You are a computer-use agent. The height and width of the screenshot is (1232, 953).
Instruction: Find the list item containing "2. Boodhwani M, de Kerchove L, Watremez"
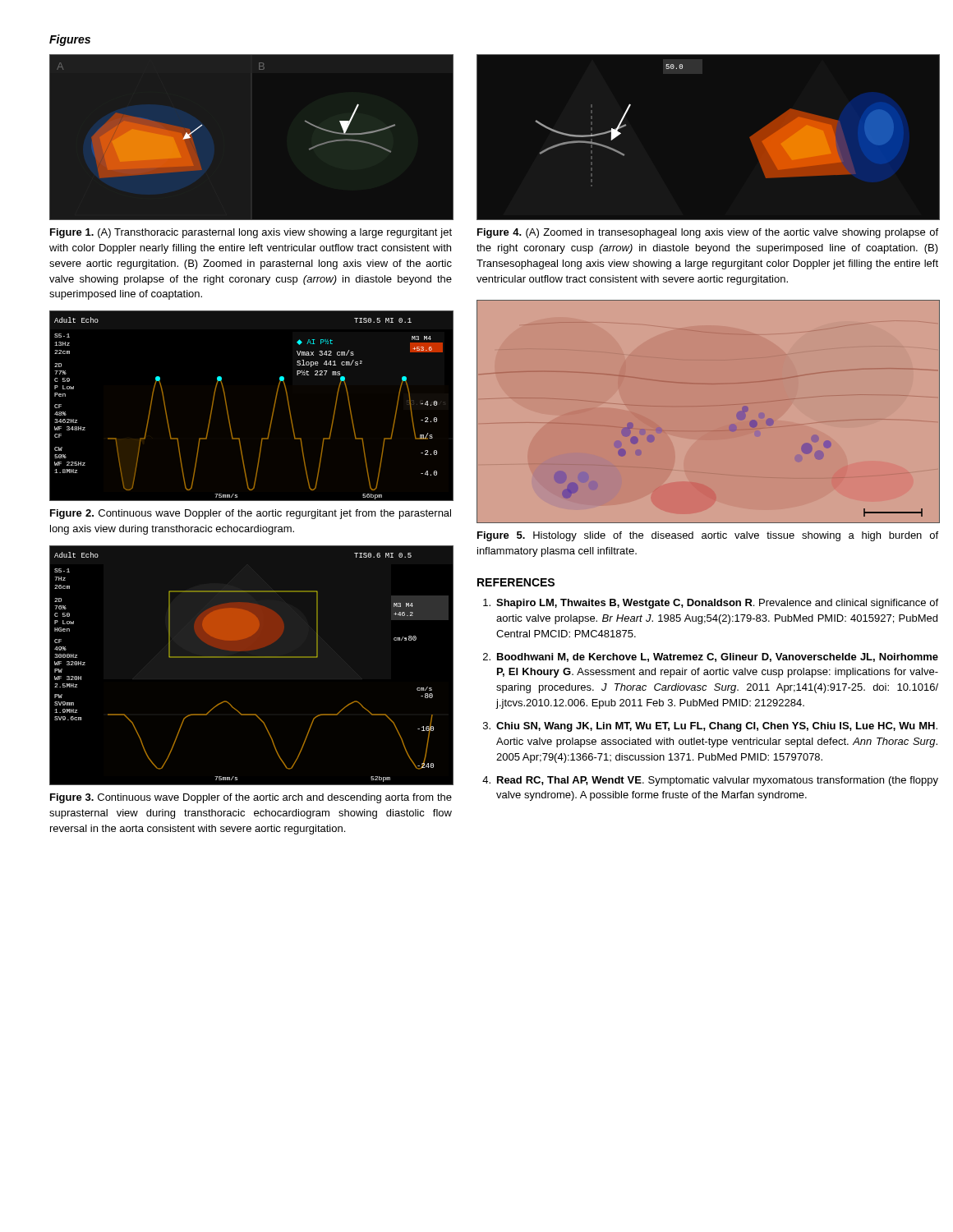pyautogui.click(x=707, y=680)
